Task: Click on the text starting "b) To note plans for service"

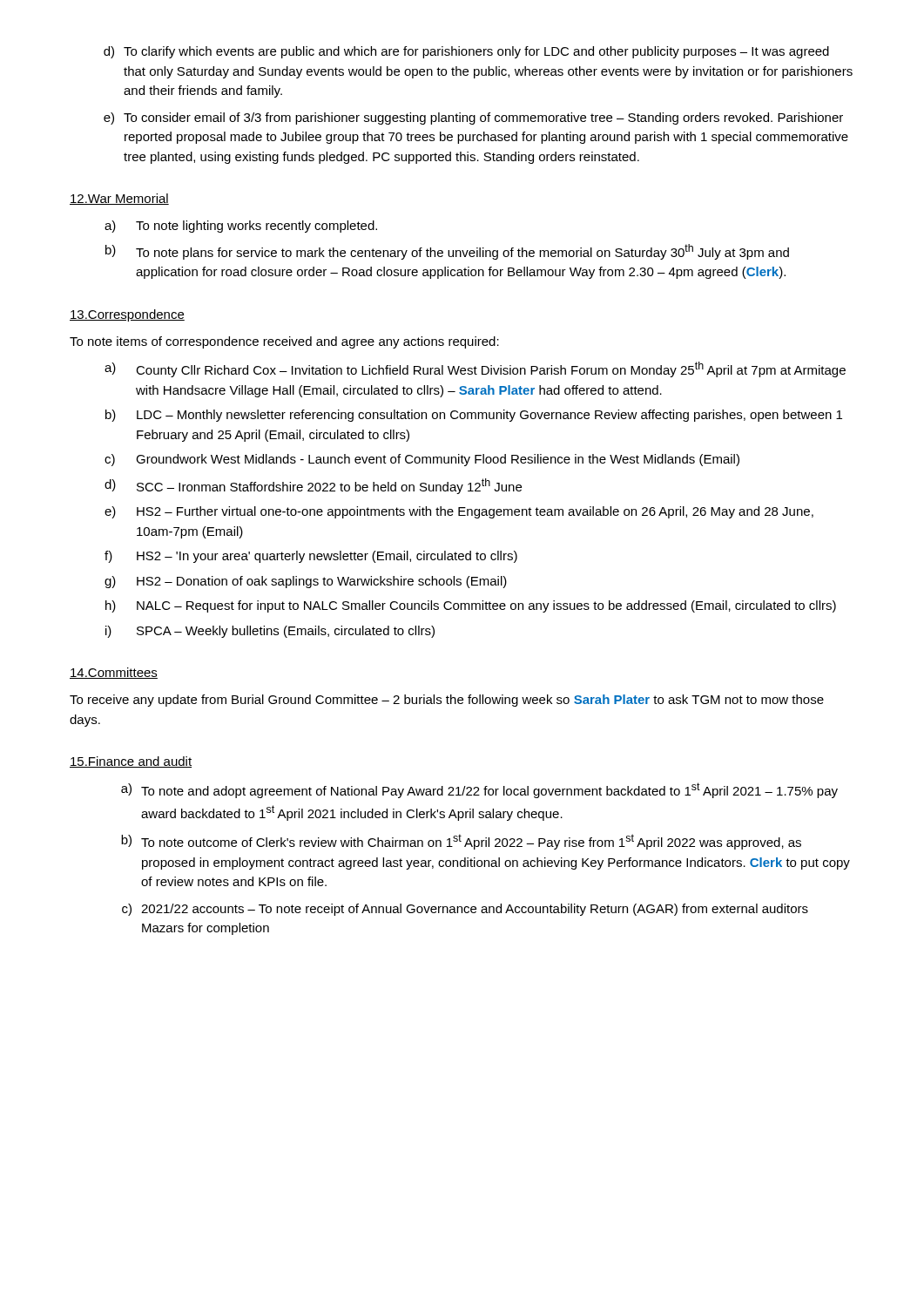Action: [x=479, y=261]
